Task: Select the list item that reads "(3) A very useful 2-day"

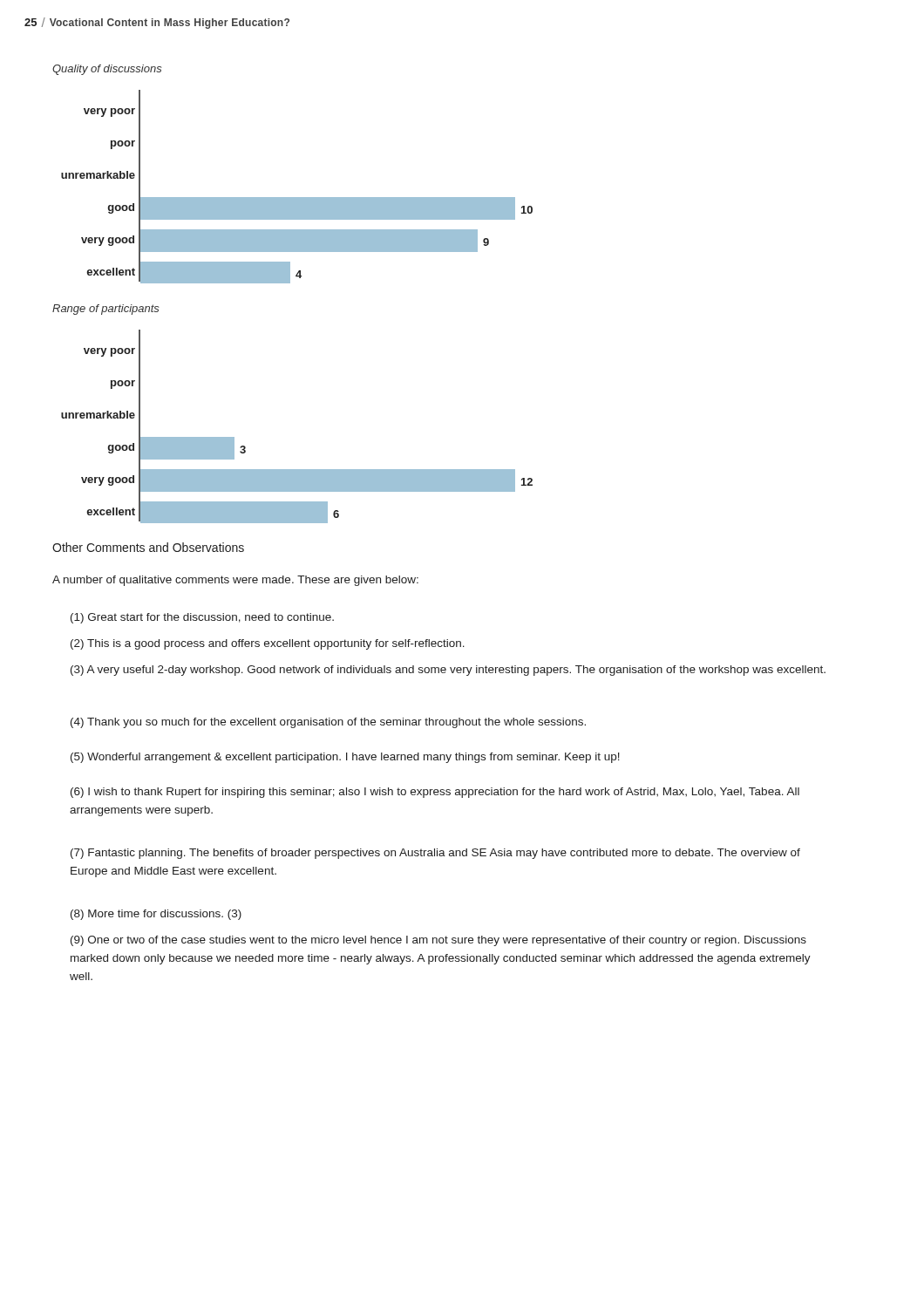Action: (x=453, y=670)
